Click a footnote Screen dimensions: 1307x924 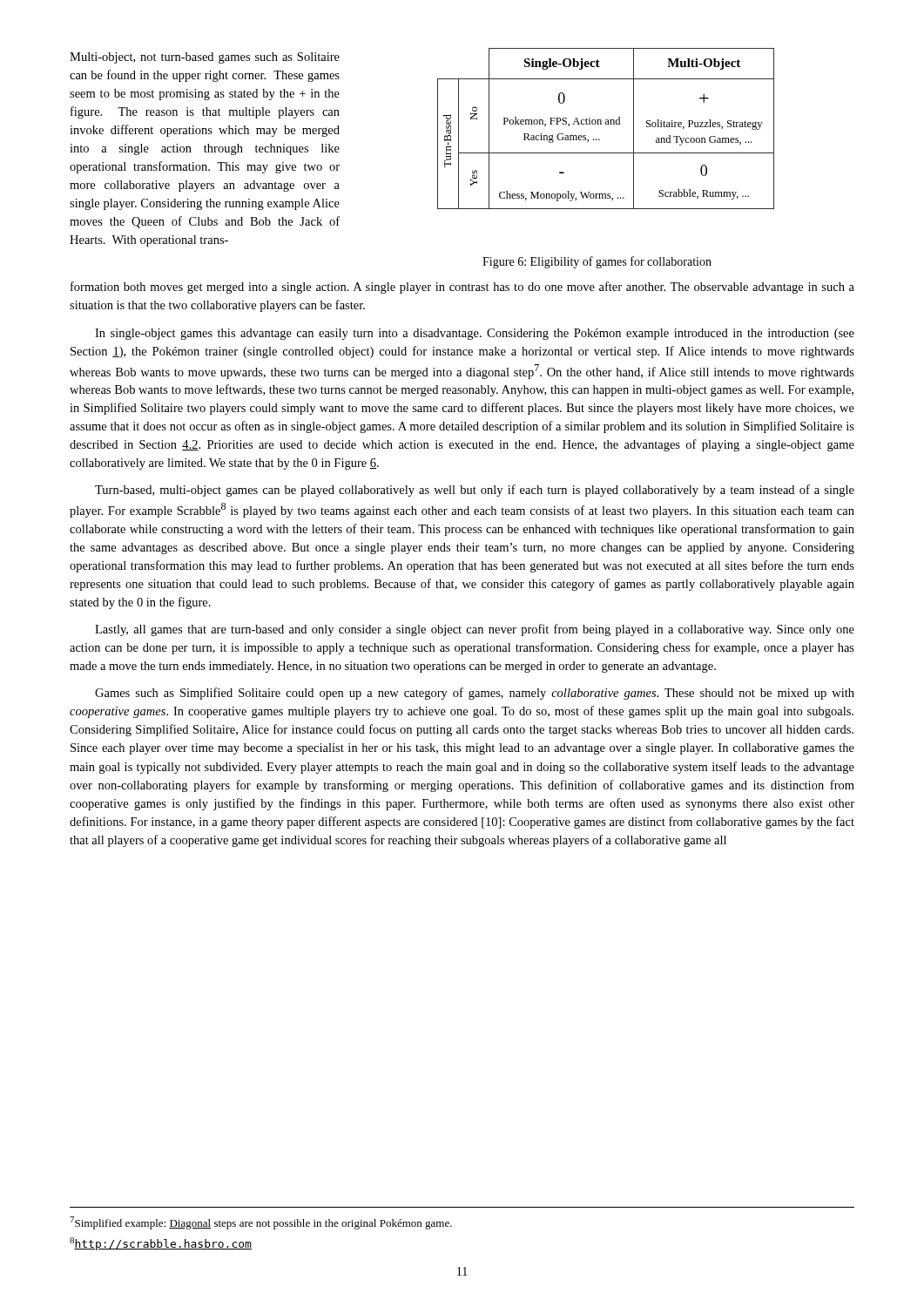coord(462,1233)
